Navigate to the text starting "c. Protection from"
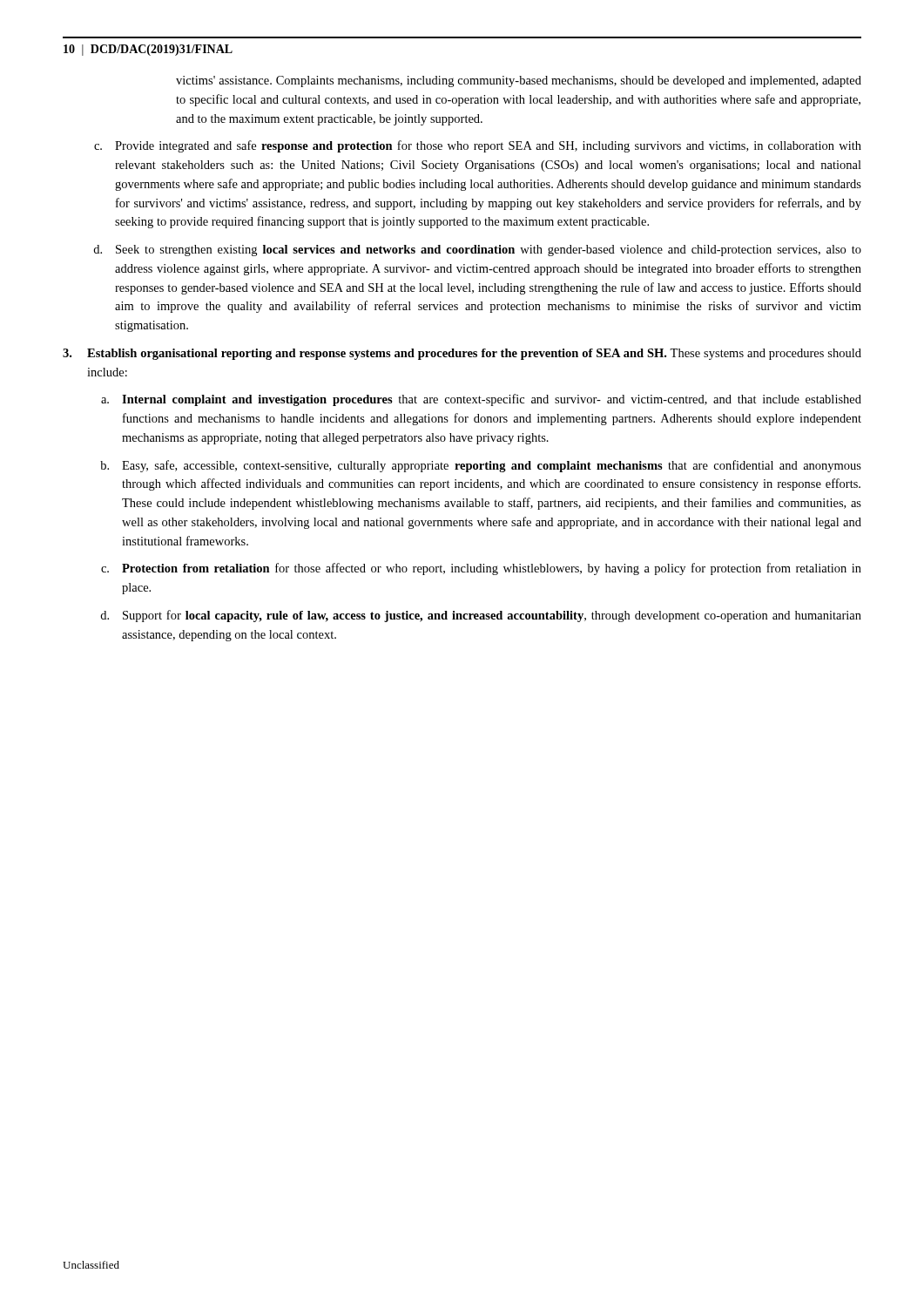 click(474, 579)
